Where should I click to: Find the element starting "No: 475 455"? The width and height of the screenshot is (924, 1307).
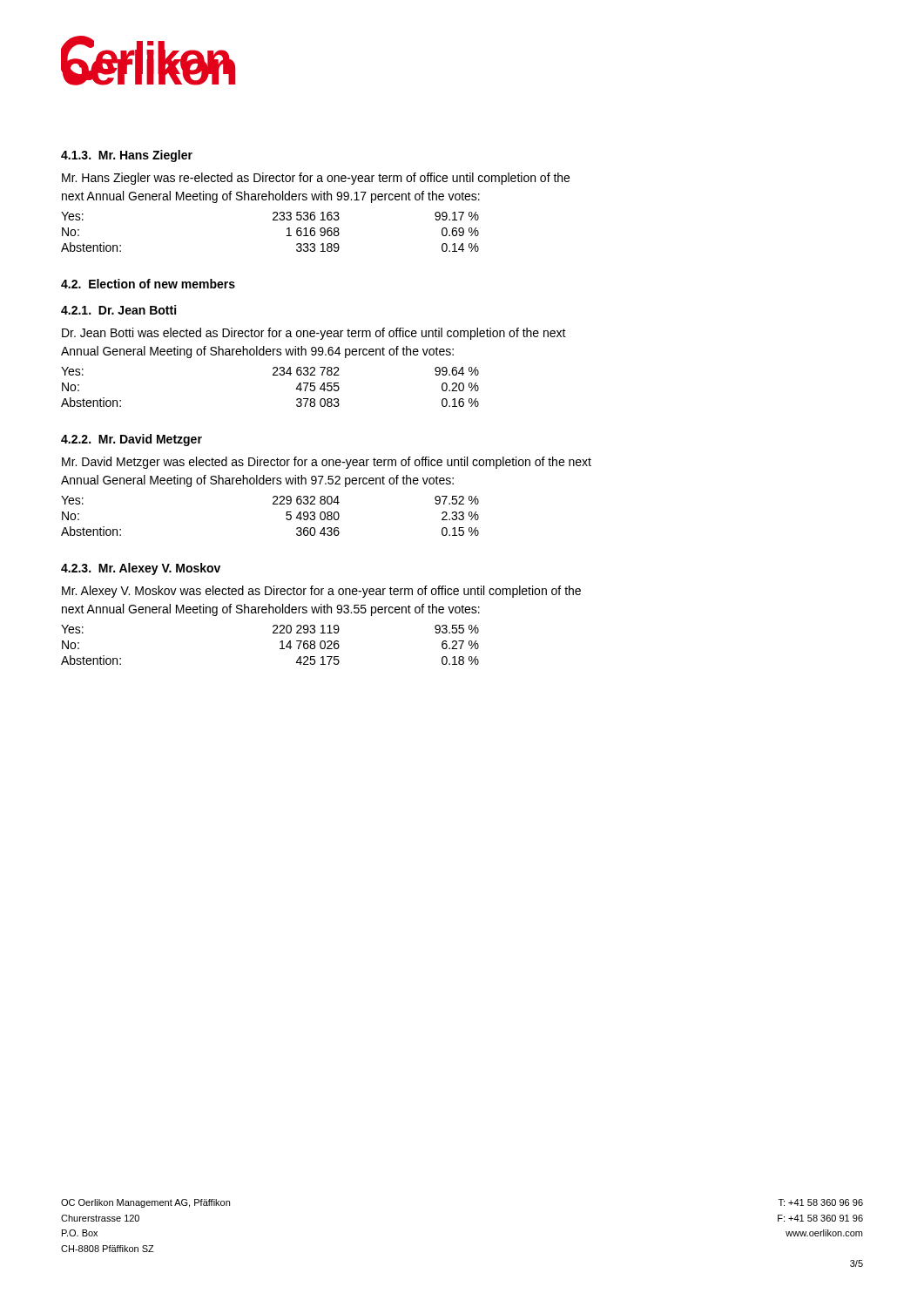click(x=72, y=386)
